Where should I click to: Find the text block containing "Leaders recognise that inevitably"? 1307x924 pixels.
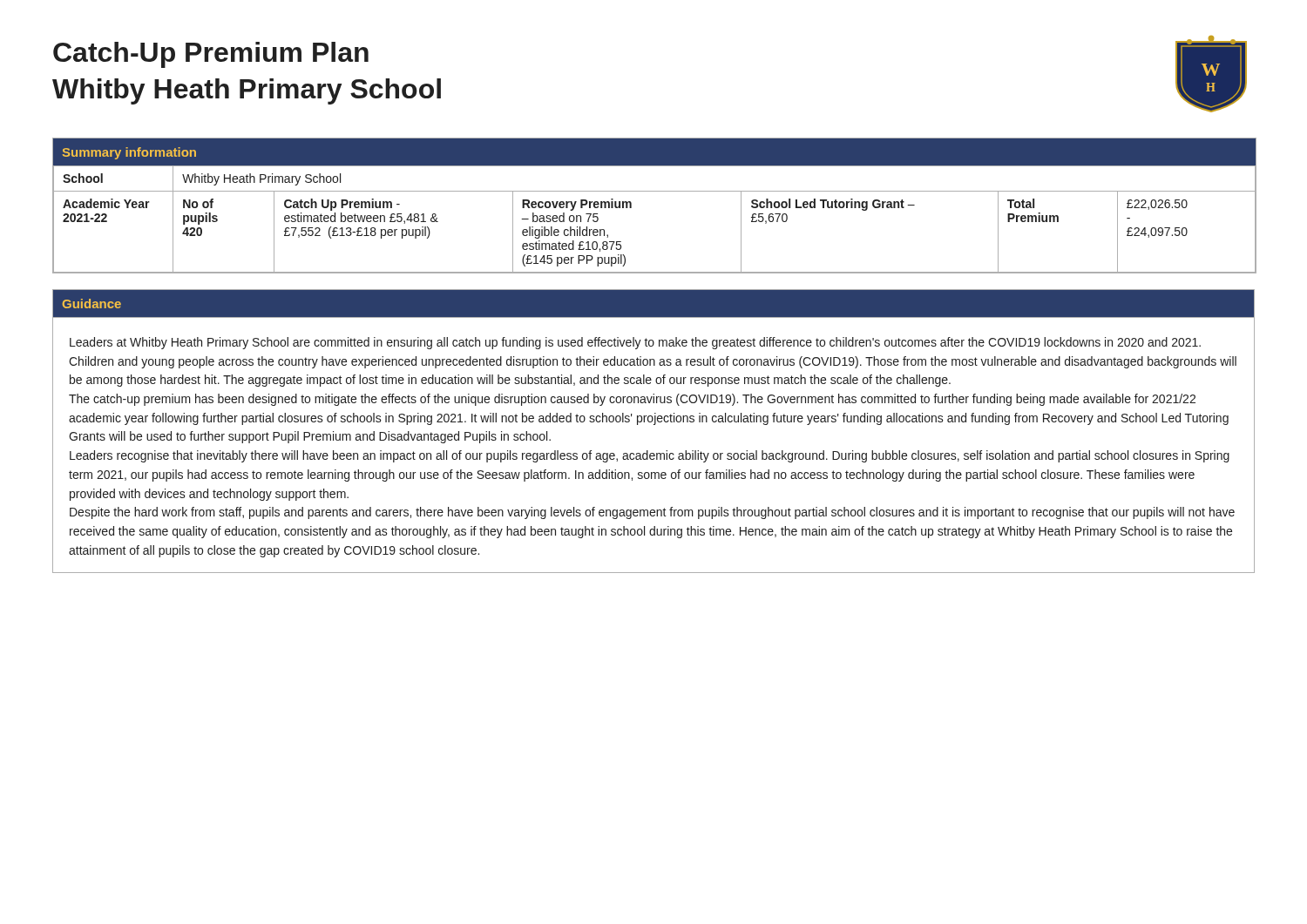click(x=654, y=475)
